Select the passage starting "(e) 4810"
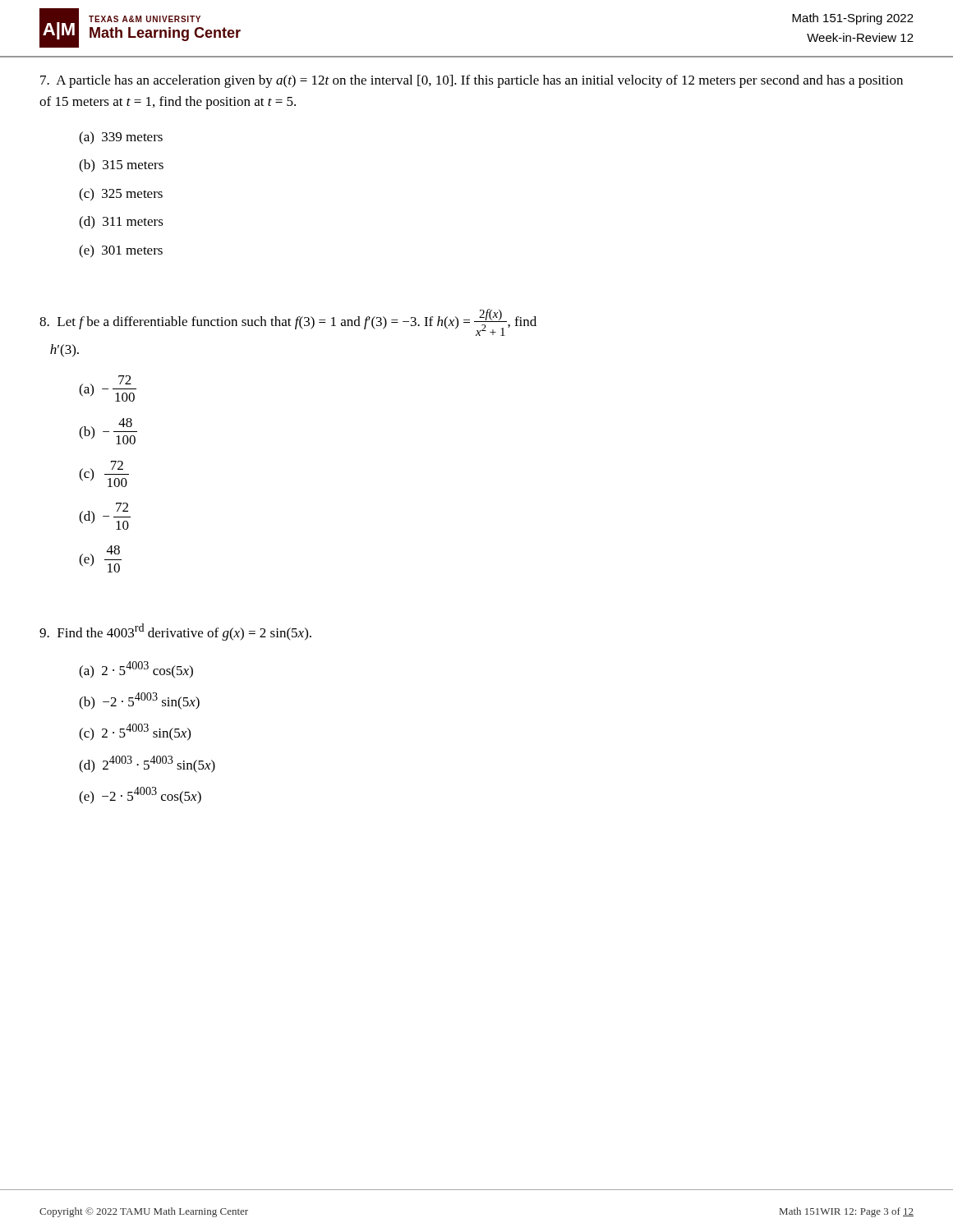Screen dimensions: 1232x953 (x=100, y=559)
